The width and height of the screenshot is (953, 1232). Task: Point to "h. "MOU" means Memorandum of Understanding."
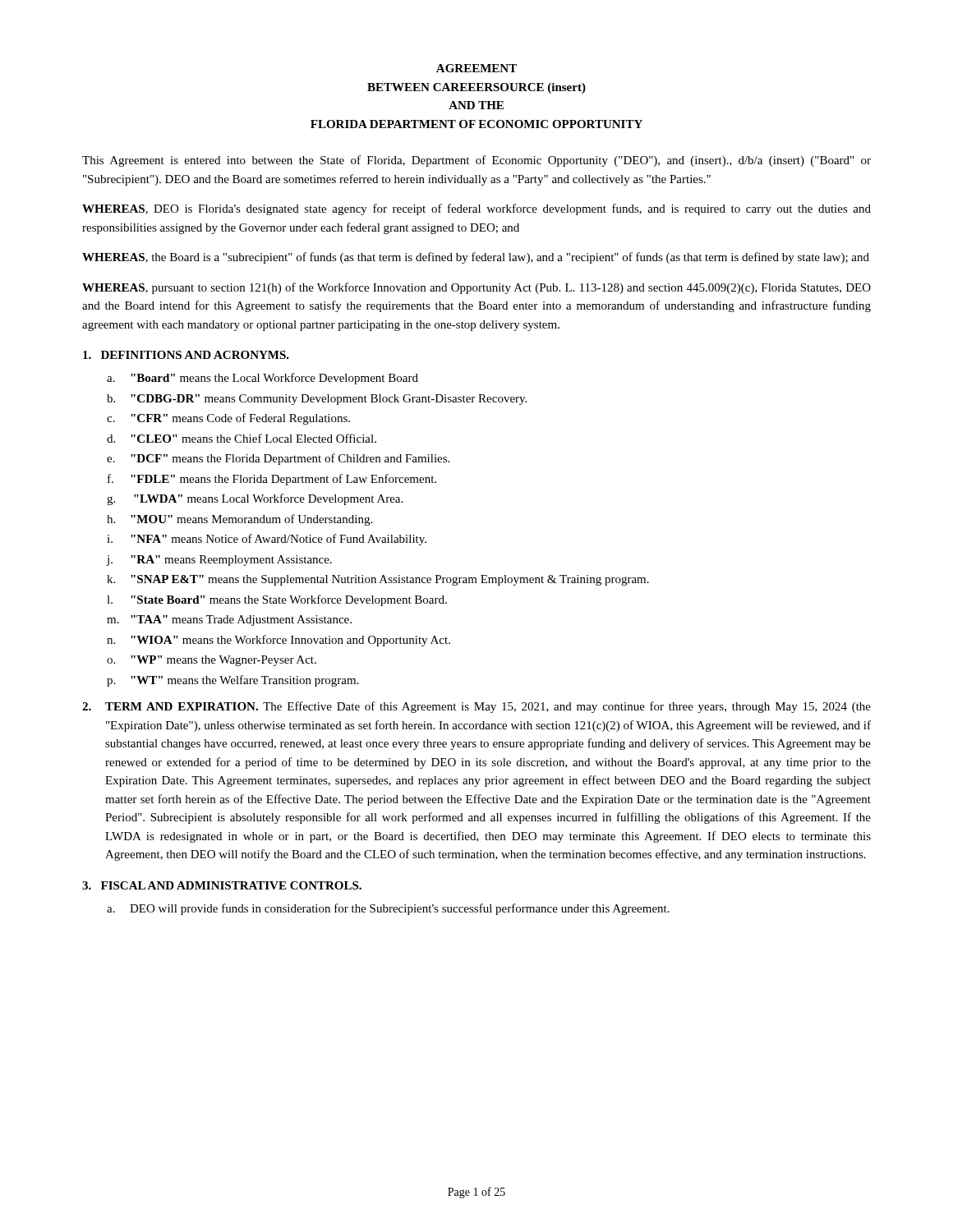coord(239,520)
